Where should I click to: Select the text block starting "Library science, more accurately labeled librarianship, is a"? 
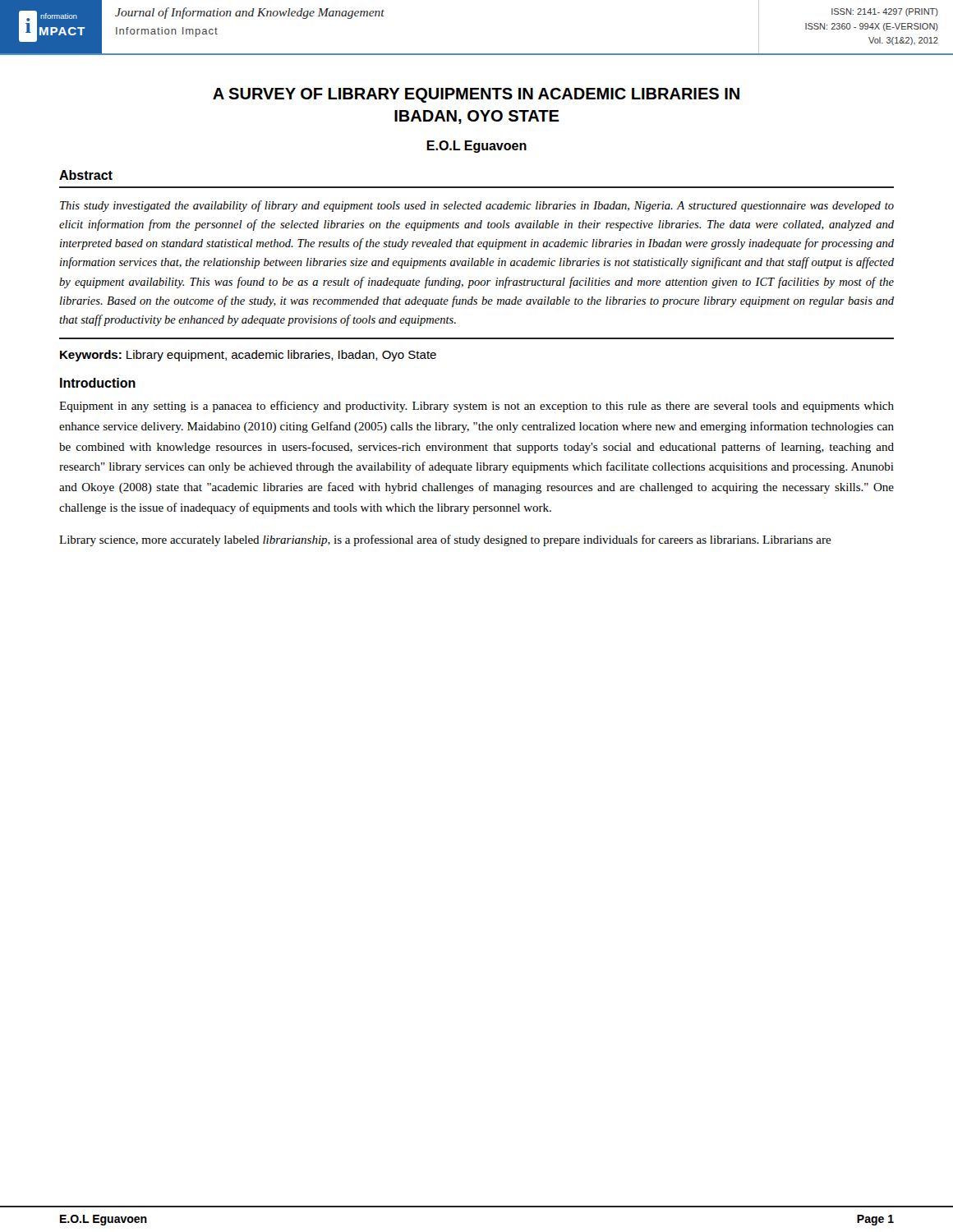click(445, 539)
